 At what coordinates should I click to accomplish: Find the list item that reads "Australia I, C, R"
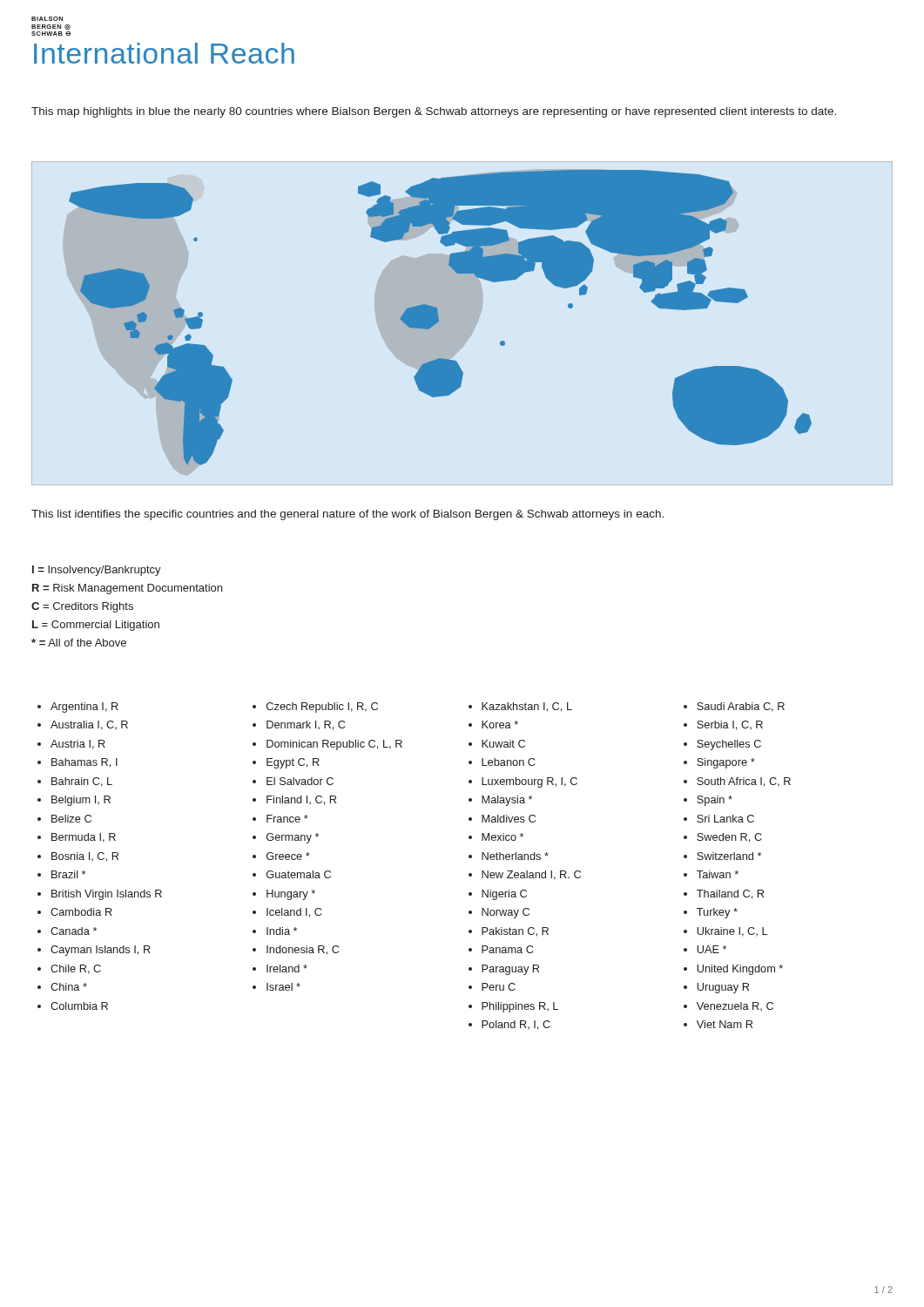90,725
